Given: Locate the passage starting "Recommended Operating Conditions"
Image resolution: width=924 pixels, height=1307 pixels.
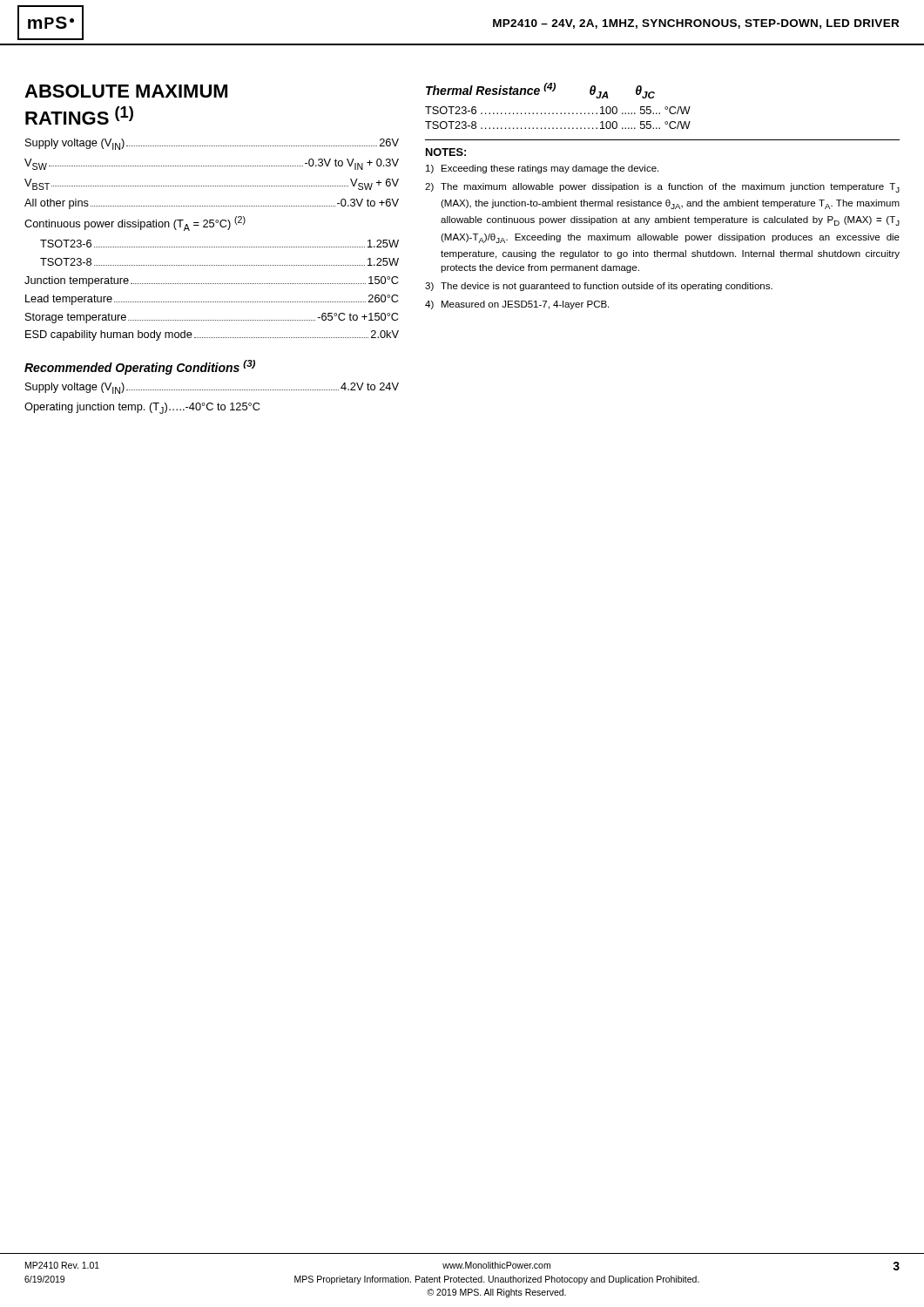Looking at the screenshot, I should pos(140,366).
